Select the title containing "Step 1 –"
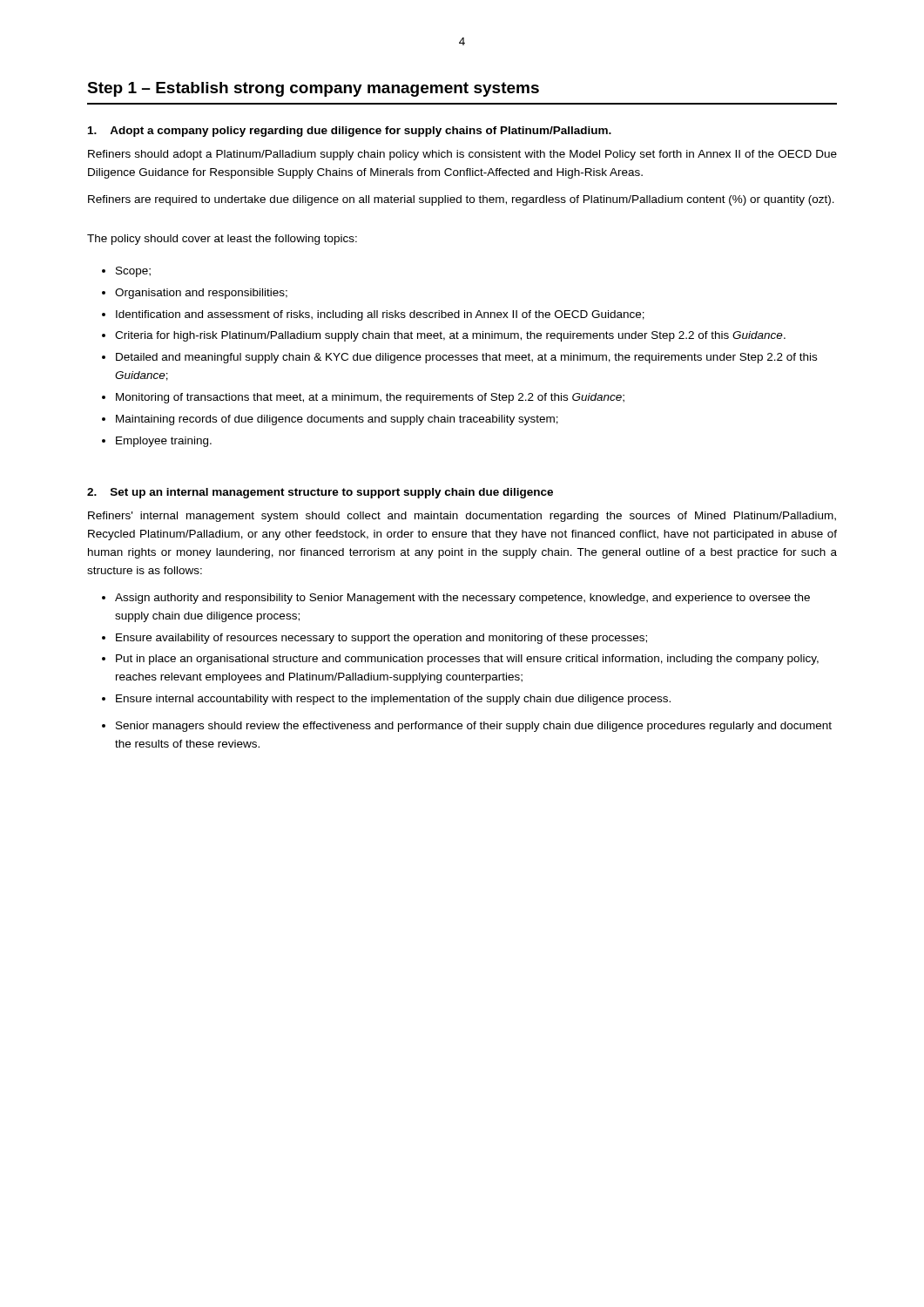The image size is (924, 1307). [313, 88]
